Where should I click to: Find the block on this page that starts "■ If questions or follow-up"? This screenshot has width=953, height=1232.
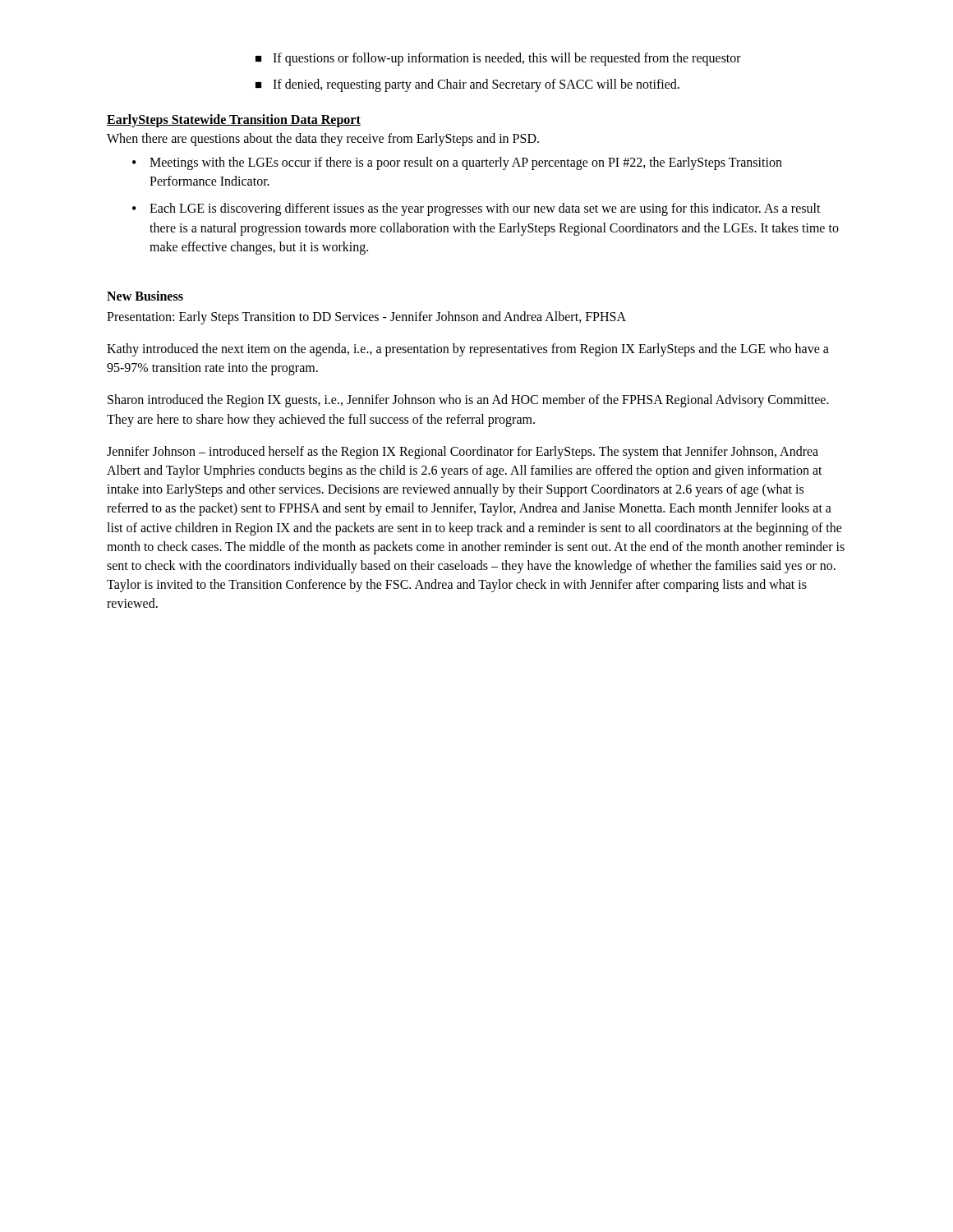point(550,58)
